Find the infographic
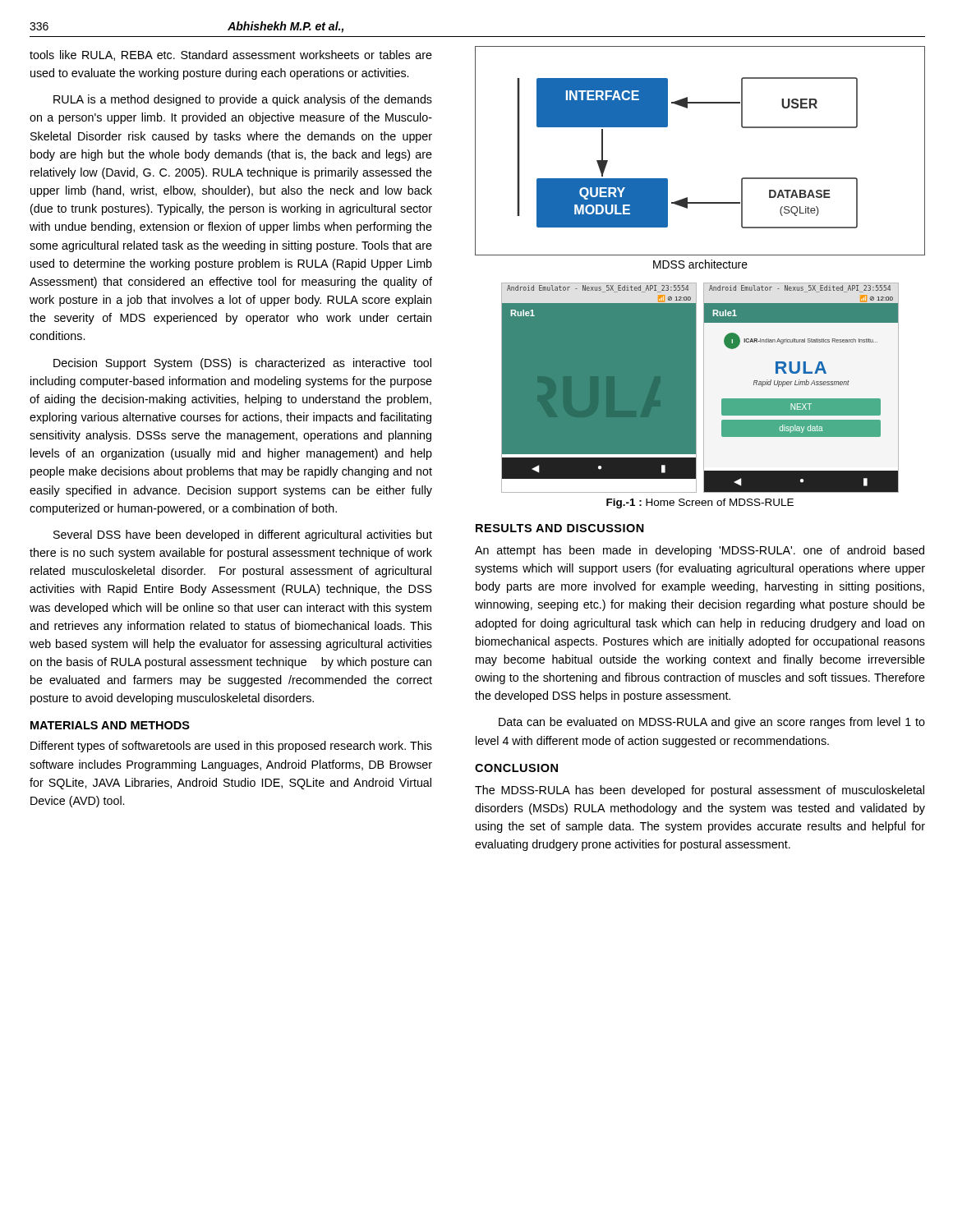This screenshot has width=953, height=1232. (x=700, y=151)
